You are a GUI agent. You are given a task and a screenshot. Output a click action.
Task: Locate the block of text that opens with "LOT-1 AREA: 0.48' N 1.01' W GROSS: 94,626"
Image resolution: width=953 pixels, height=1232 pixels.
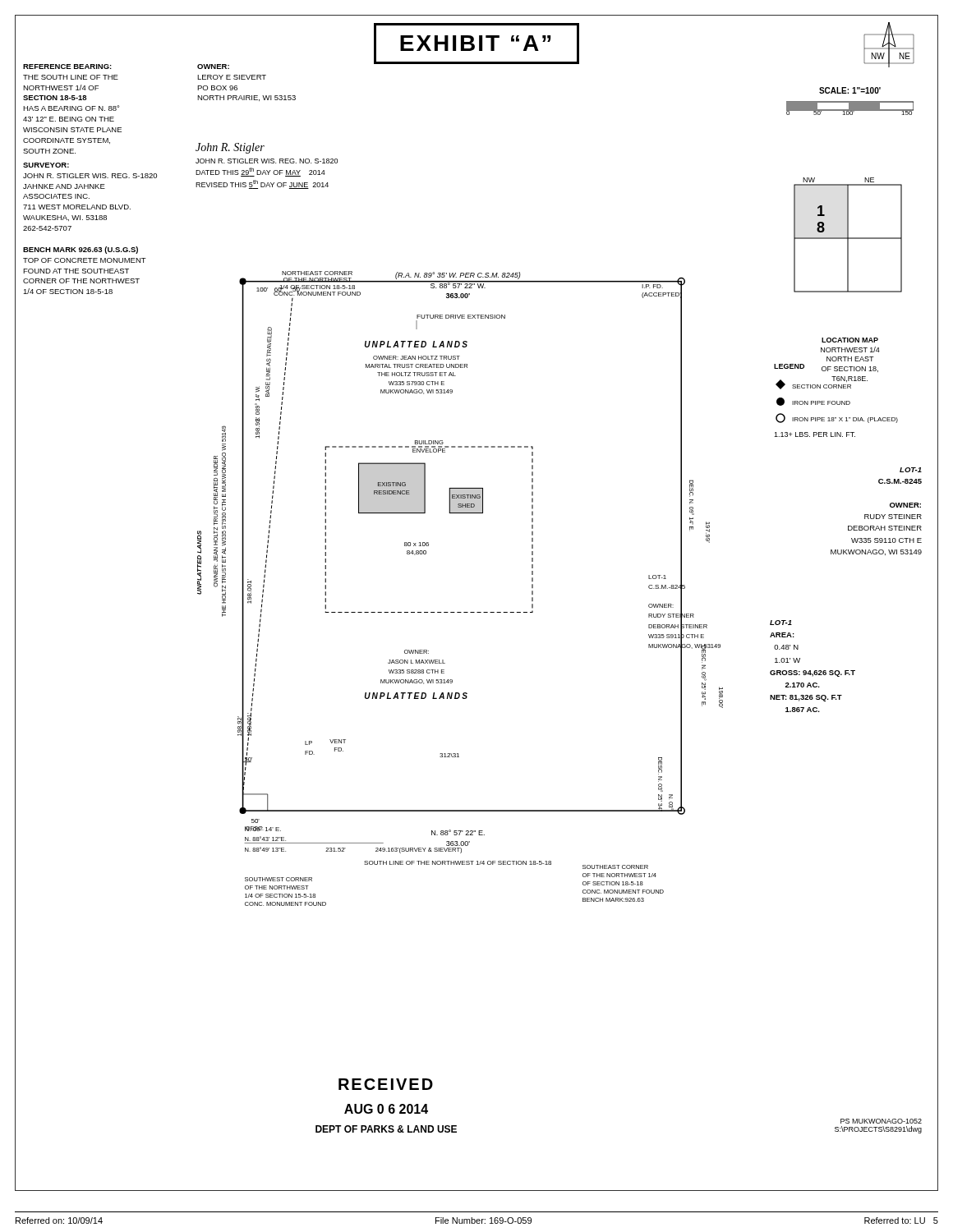pyautogui.click(x=813, y=666)
